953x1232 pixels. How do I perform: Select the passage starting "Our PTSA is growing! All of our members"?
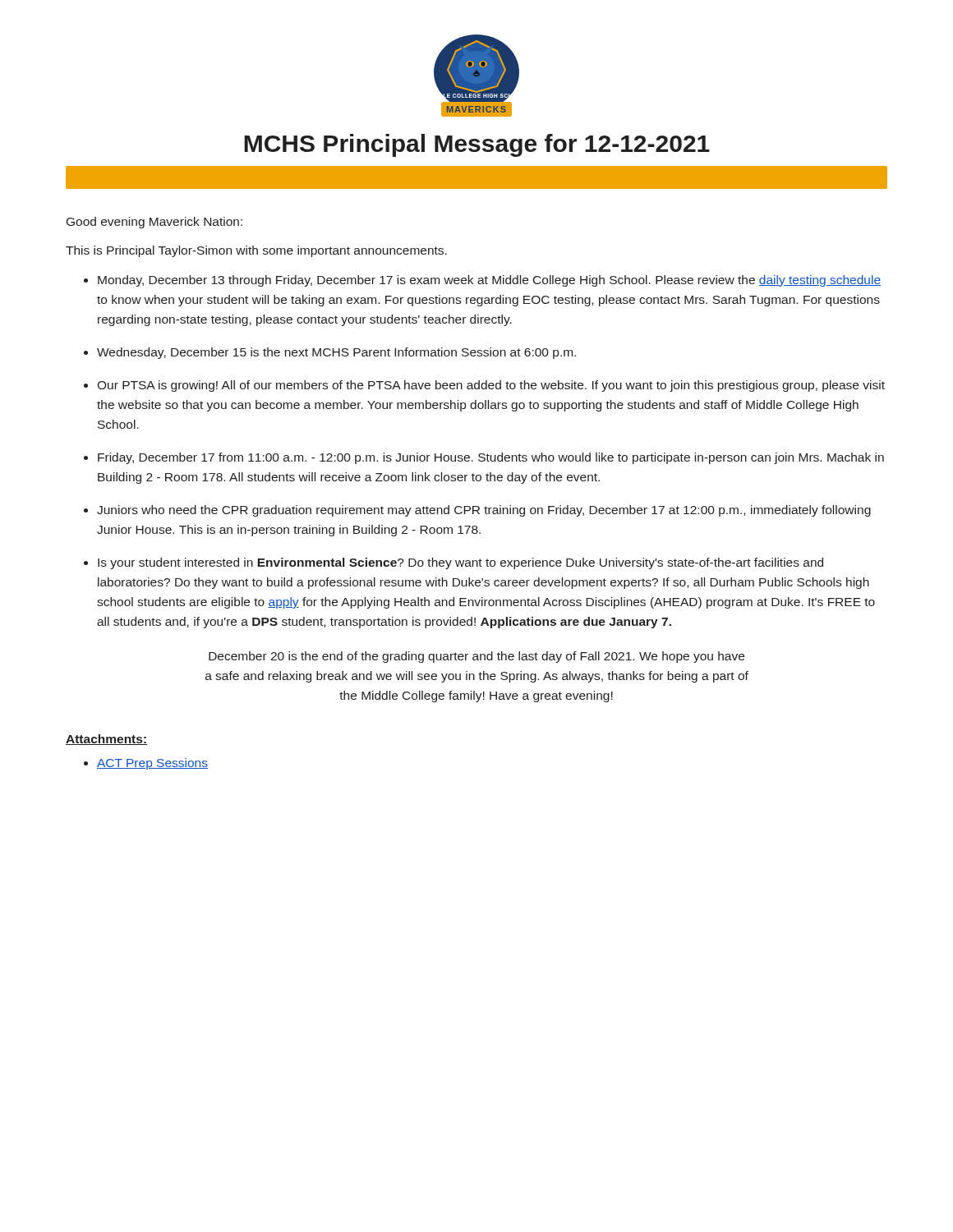pyautogui.click(x=491, y=404)
